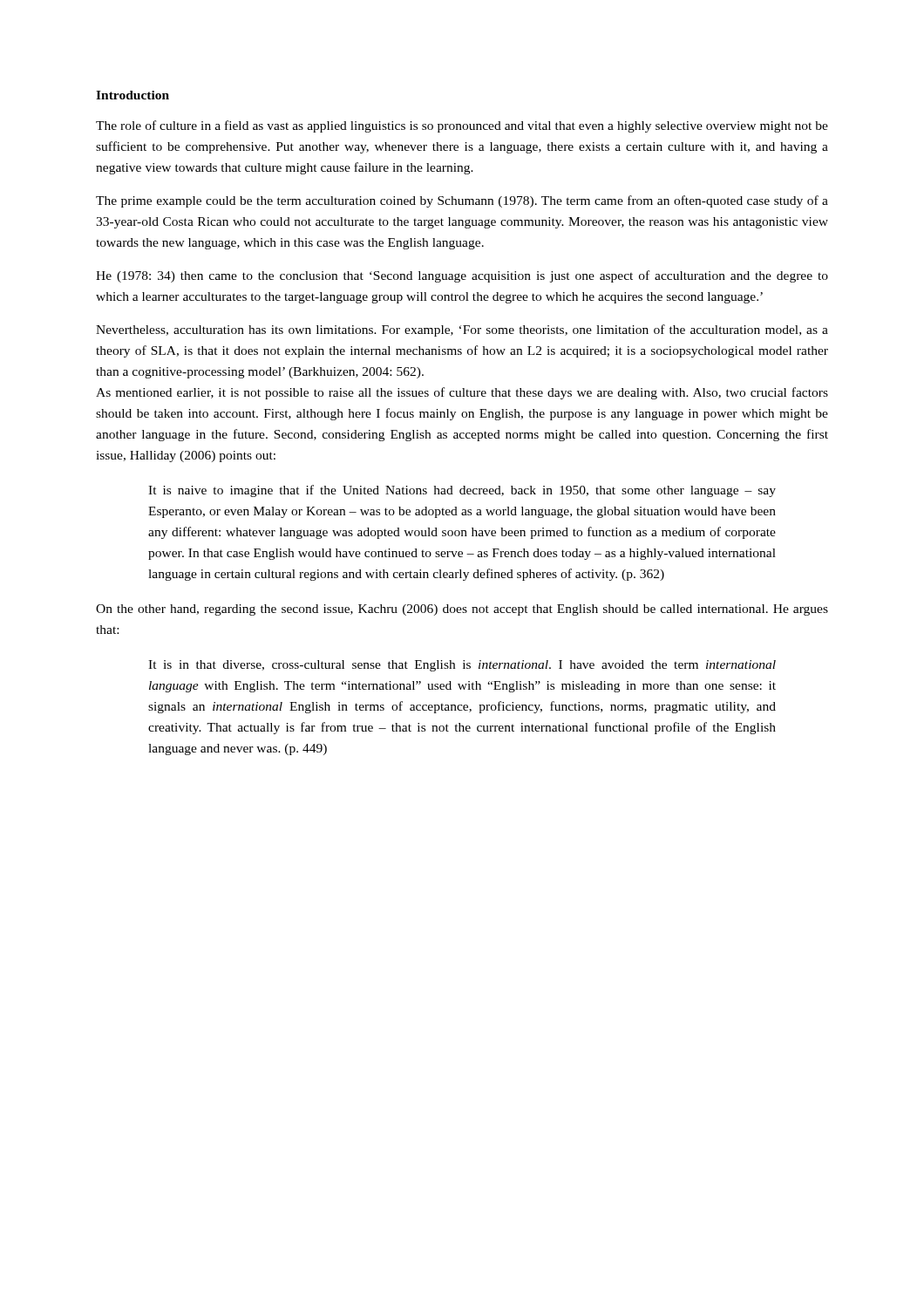
Task: Locate the block of text that opens with "The prime example could"
Action: (x=462, y=221)
